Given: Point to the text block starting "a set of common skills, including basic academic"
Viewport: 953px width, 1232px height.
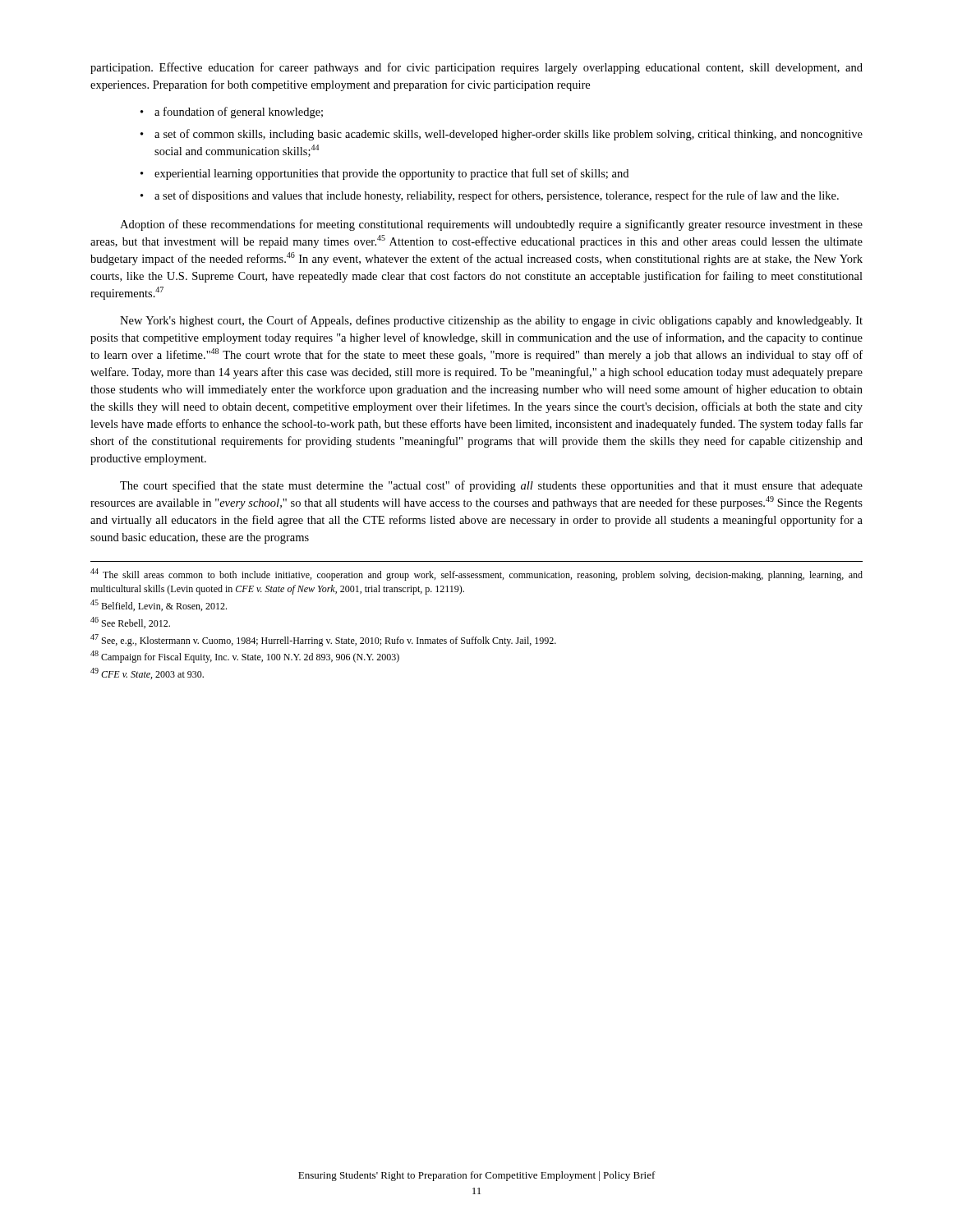Looking at the screenshot, I should (x=509, y=143).
